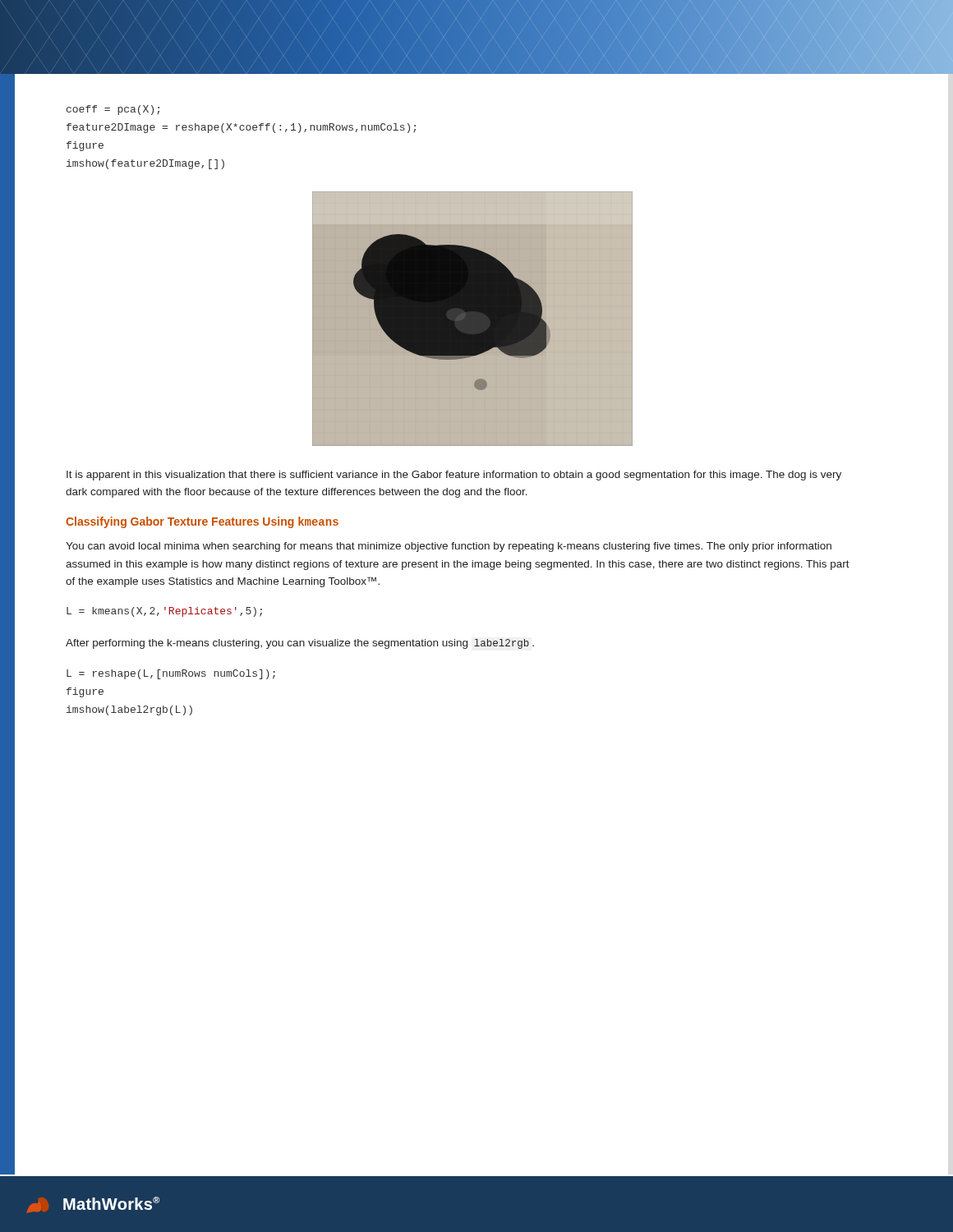Point to the region starting "It is apparent in this visualization that there"

pos(454,483)
